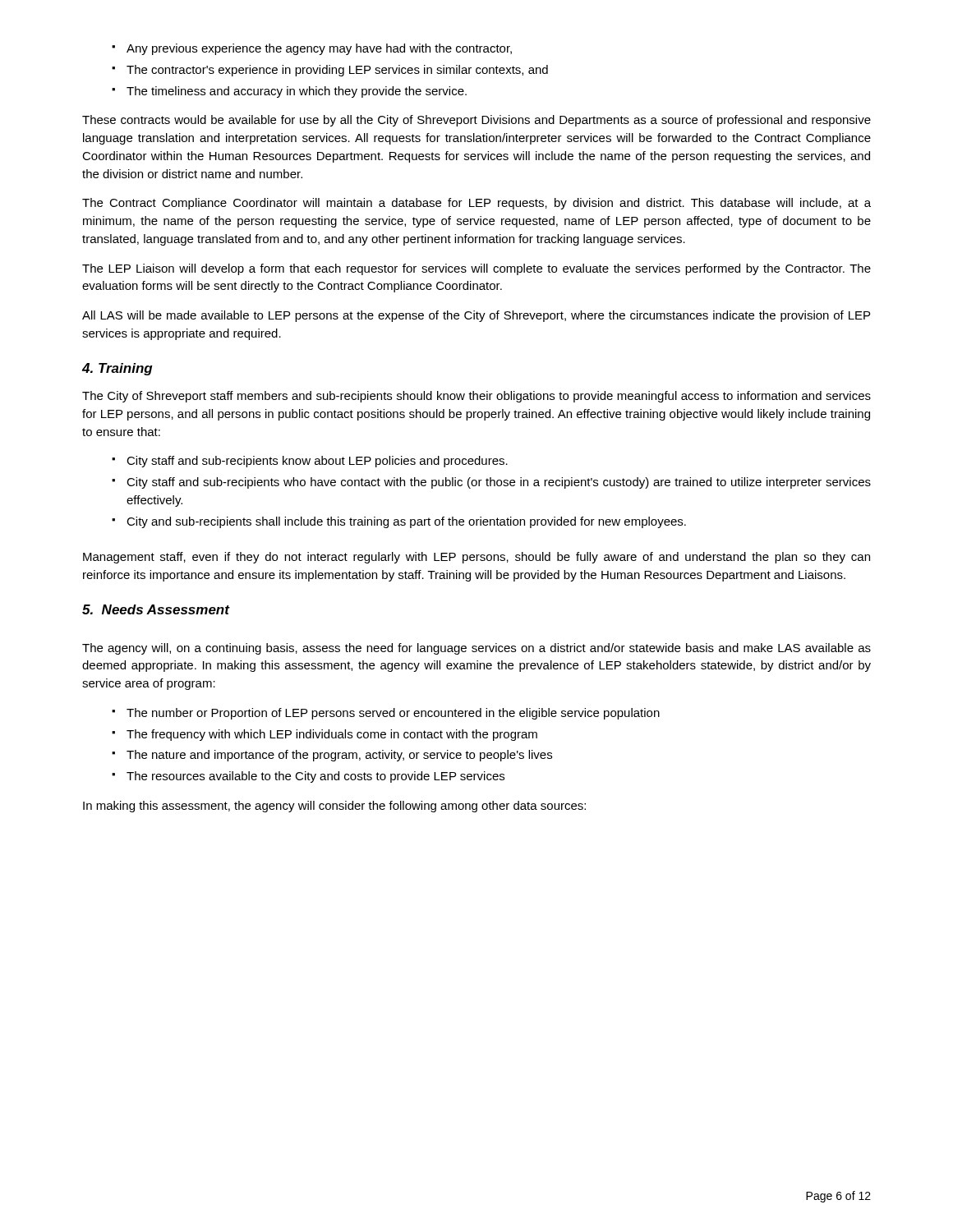This screenshot has height=1232, width=953.
Task: Select the text block starting "These contracts would be available for use by"
Action: [476, 147]
